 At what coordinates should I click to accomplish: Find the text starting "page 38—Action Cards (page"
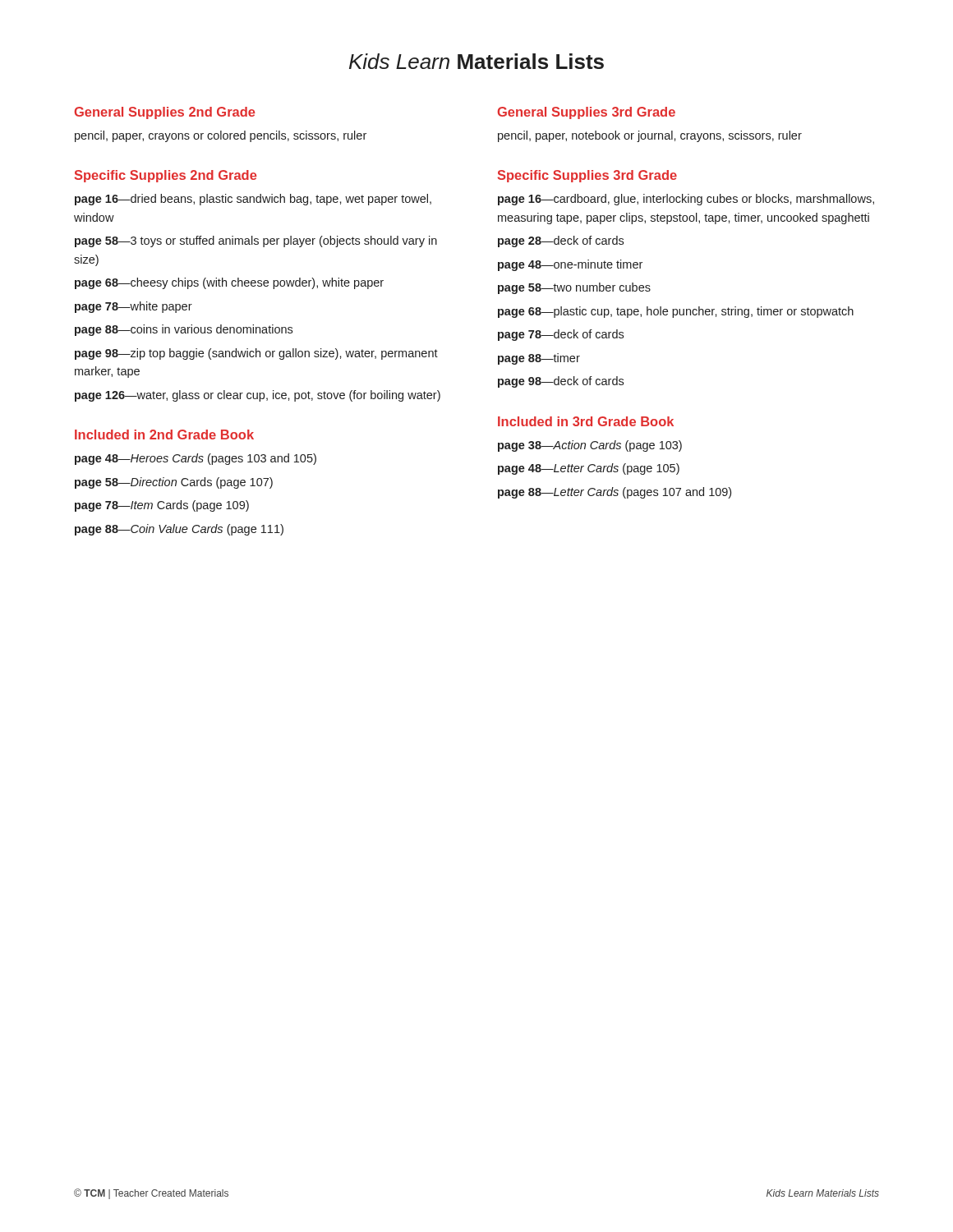point(590,445)
